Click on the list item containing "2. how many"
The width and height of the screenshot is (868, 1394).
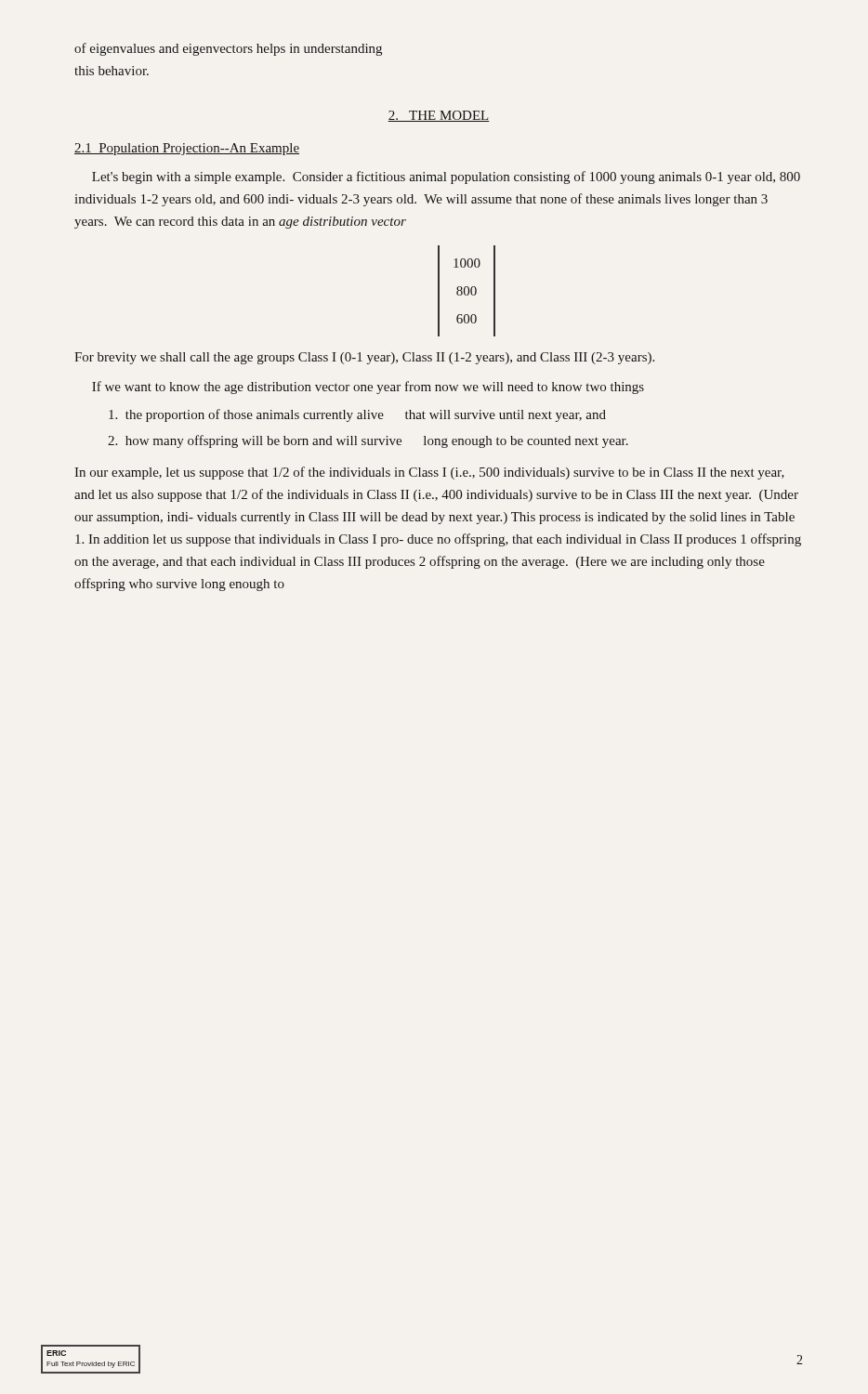[x=368, y=441]
